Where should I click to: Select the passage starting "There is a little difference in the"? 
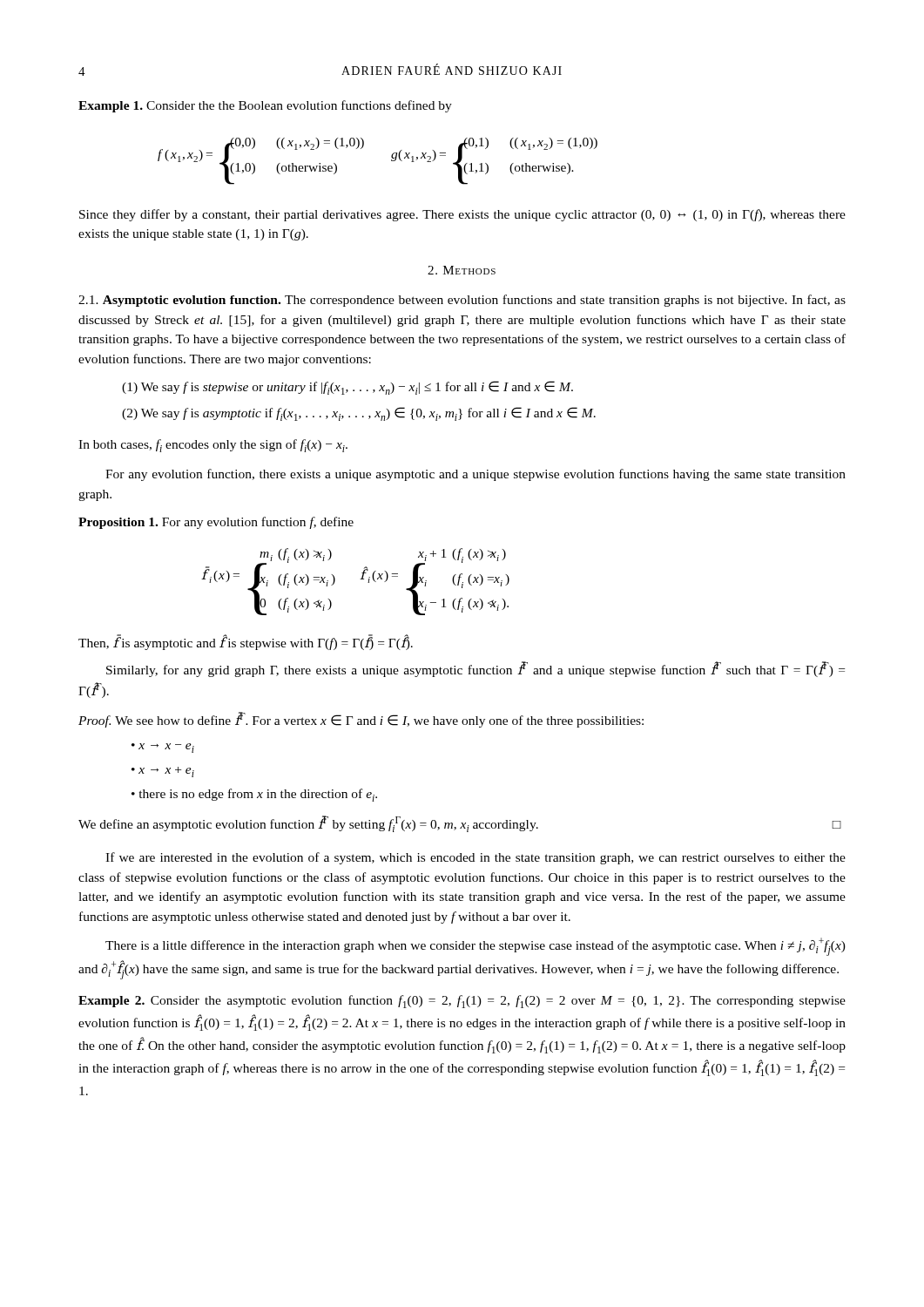click(462, 958)
